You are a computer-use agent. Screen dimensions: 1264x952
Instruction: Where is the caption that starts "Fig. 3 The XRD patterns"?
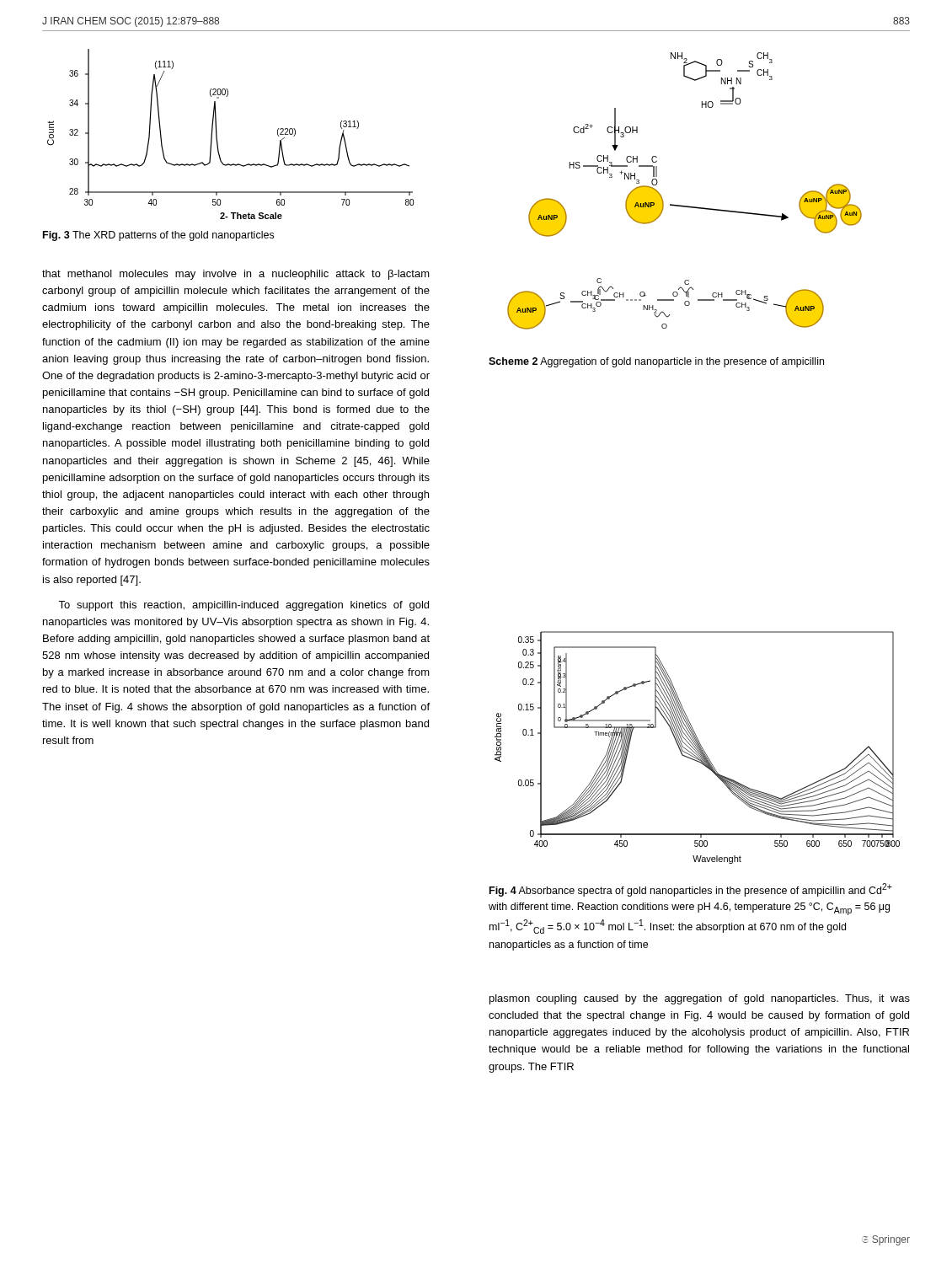pyautogui.click(x=158, y=235)
